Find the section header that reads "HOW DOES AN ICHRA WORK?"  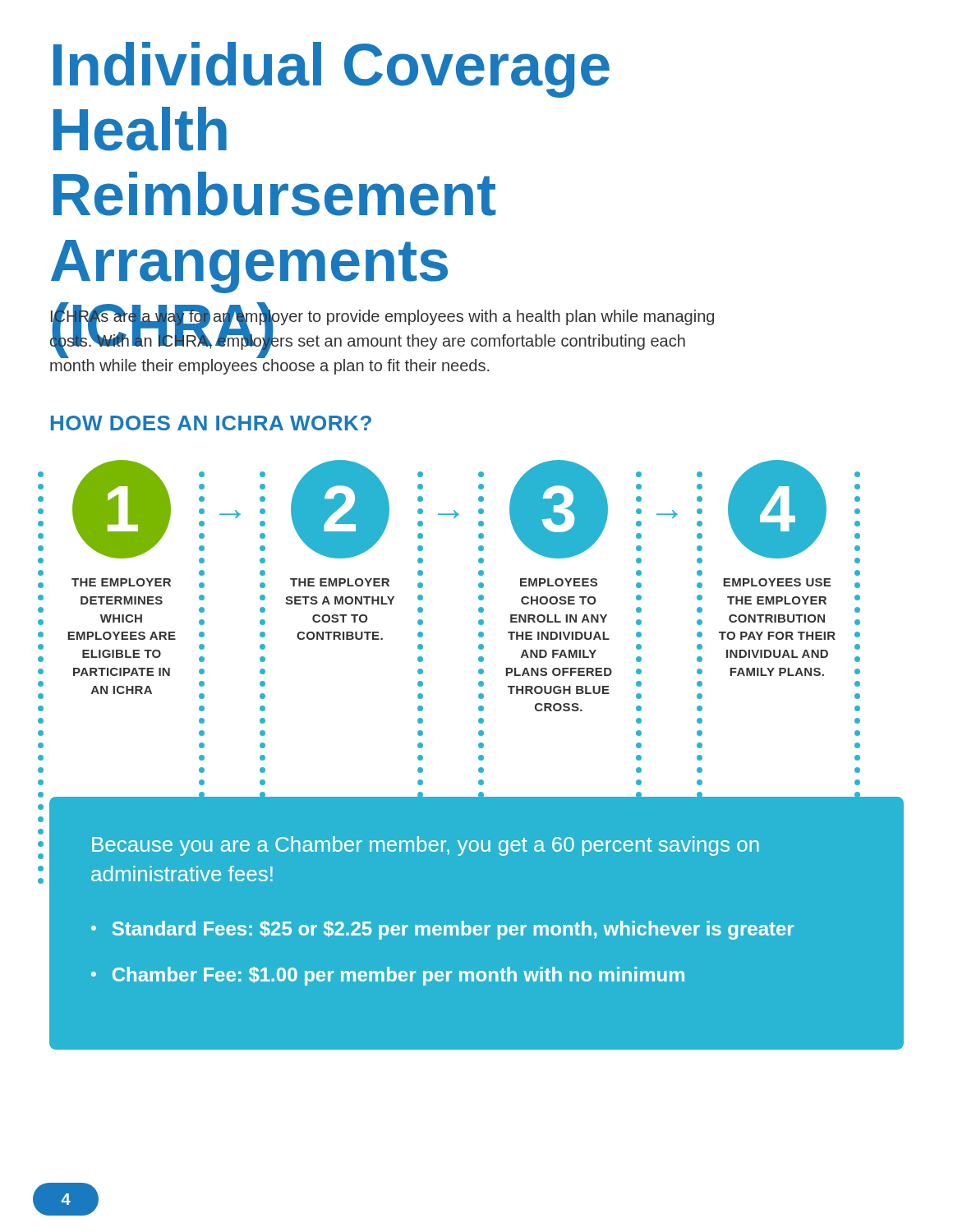[211, 423]
